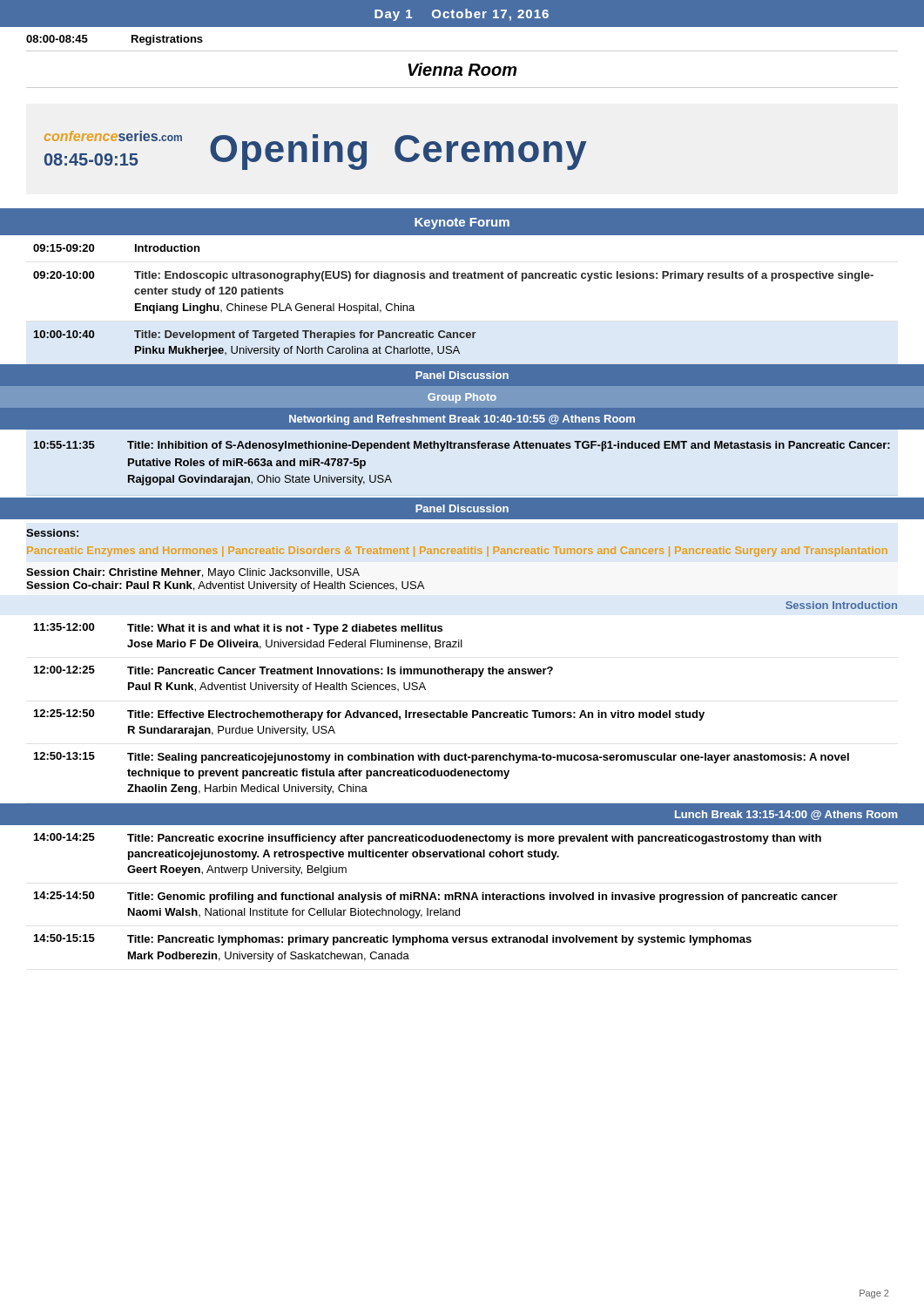Image resolution: width=924 pixels, height=1307 pixels.
Task: Locate the block of text that opens with "12:25-12:50 Title: Effective Electrochemotherapy for Advanced,"
Action: [365, 722]
